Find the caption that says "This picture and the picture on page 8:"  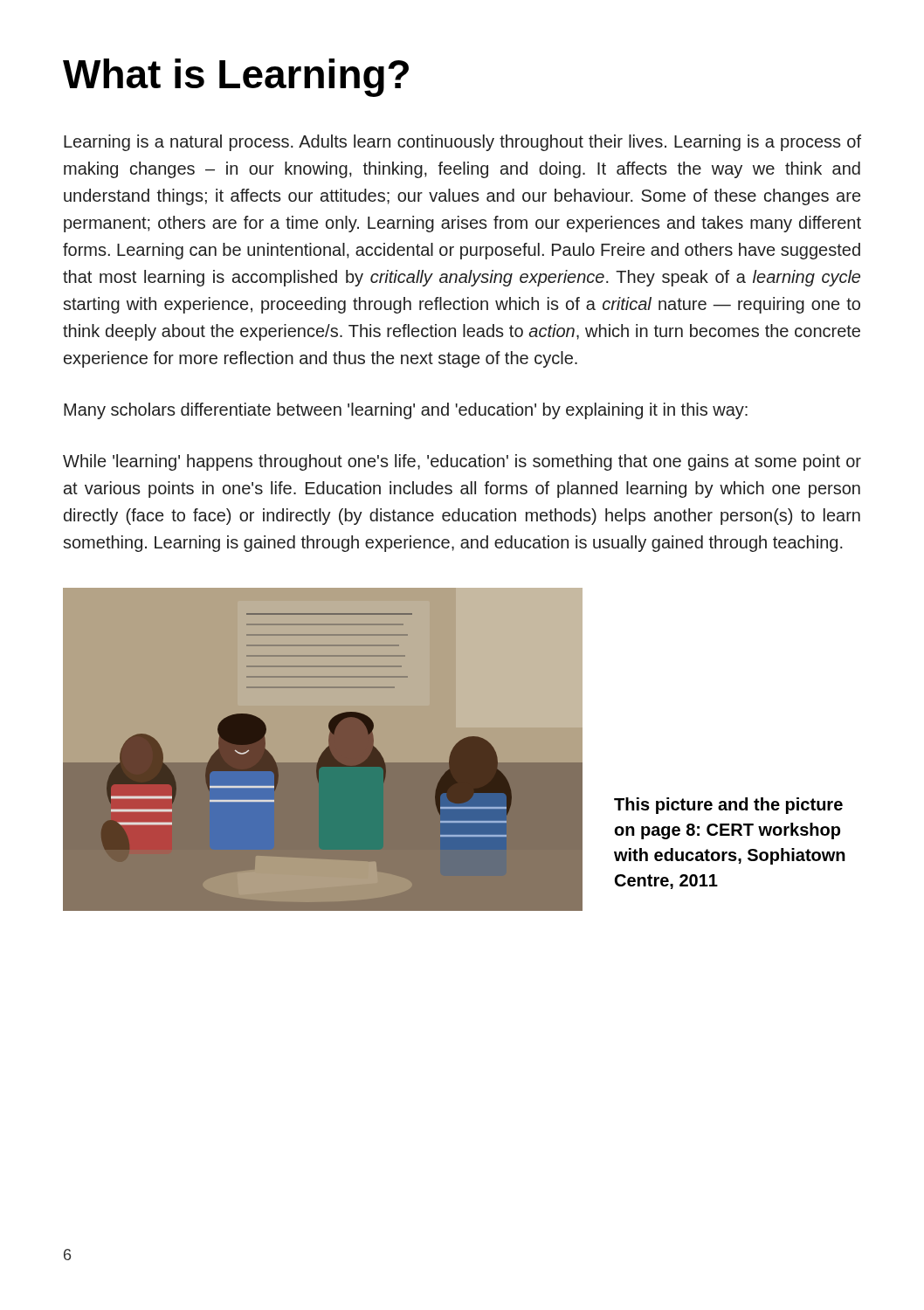730,842
